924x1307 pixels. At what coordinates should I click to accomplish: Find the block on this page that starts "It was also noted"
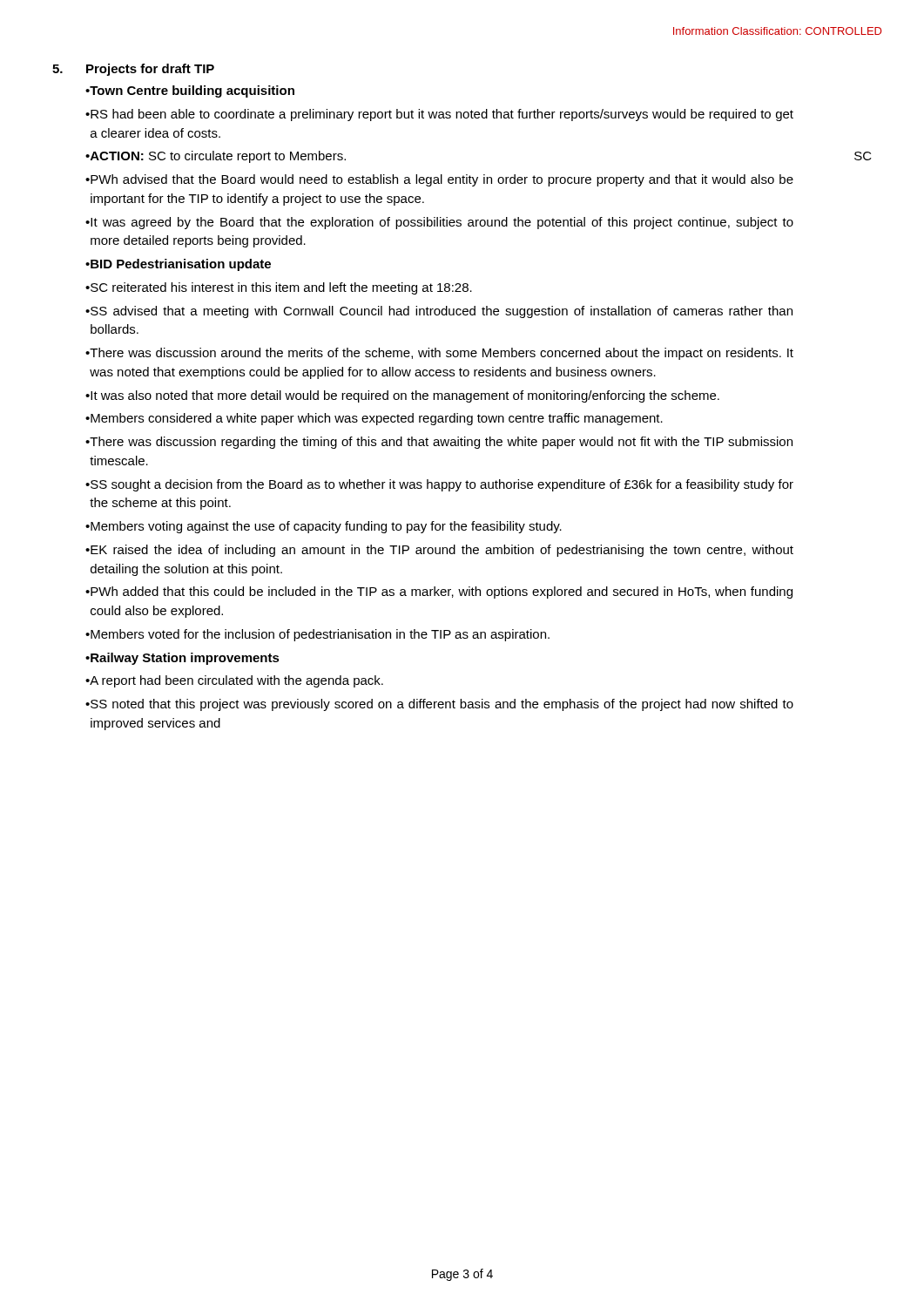(462, 395)
